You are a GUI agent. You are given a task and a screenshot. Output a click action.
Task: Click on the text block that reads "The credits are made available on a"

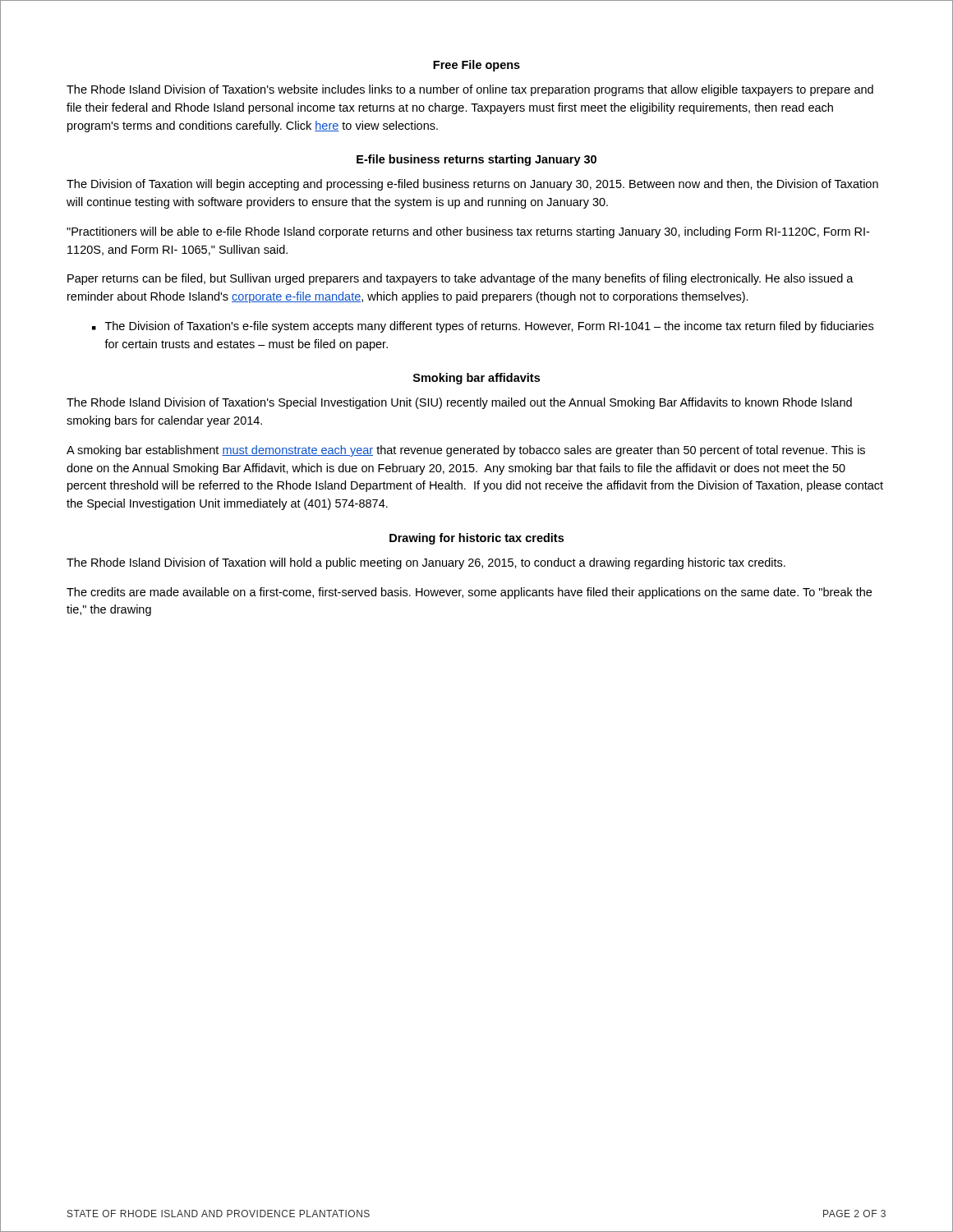[x=469, y=601]
